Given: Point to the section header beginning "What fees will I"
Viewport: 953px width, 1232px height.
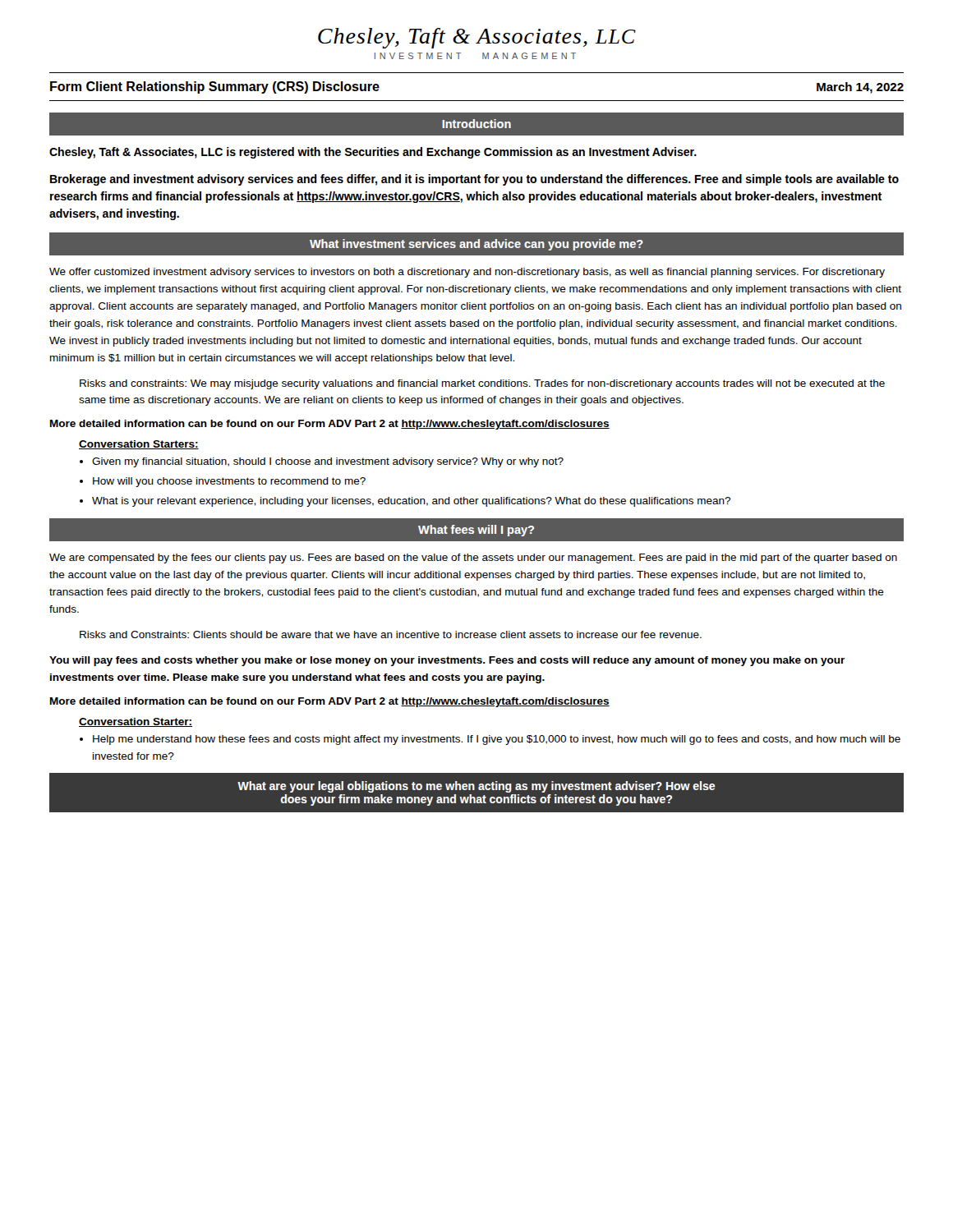Looking at the screenshot, I should (476, 530).
